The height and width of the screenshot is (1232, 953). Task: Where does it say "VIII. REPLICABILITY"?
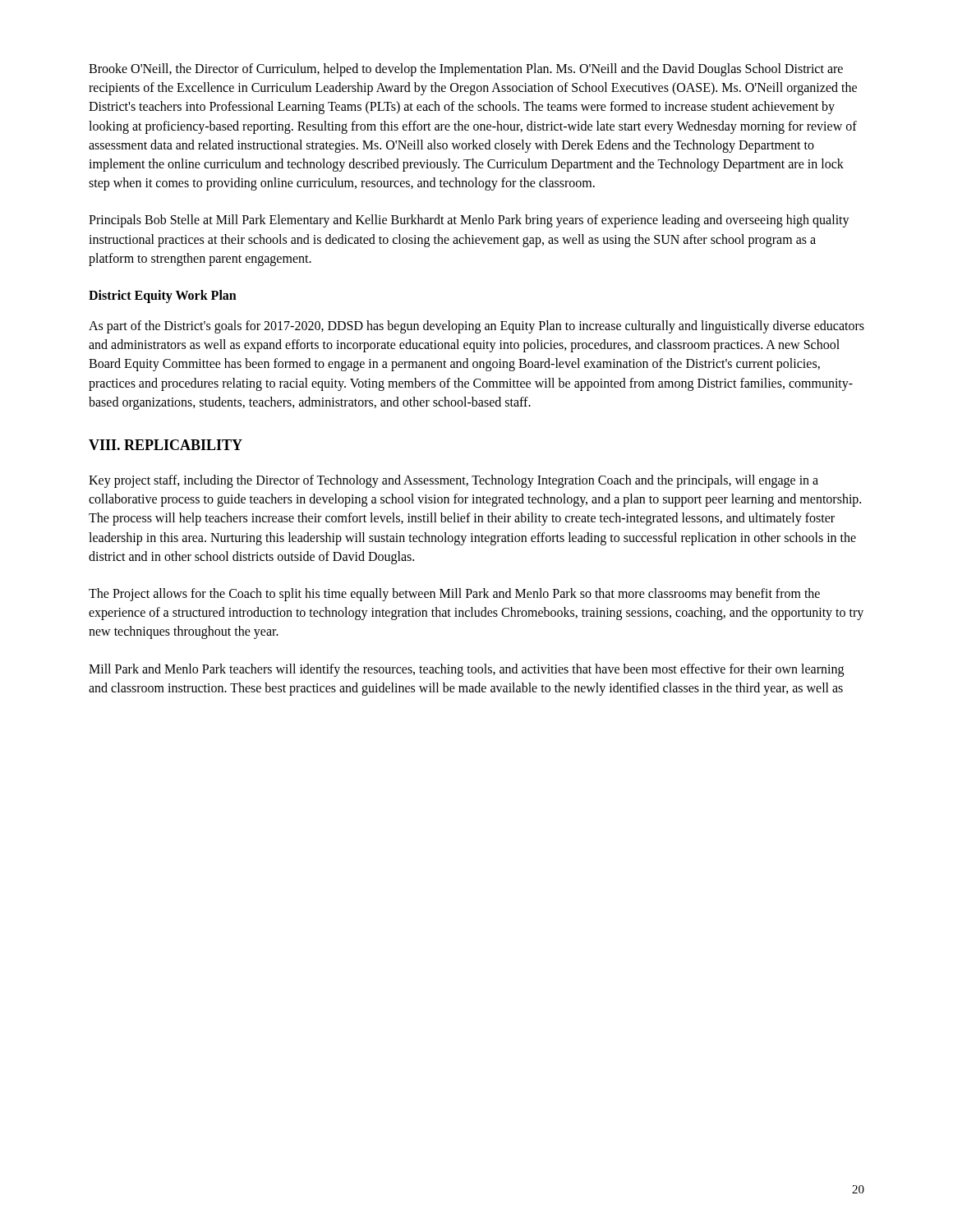tap(166, 445)
